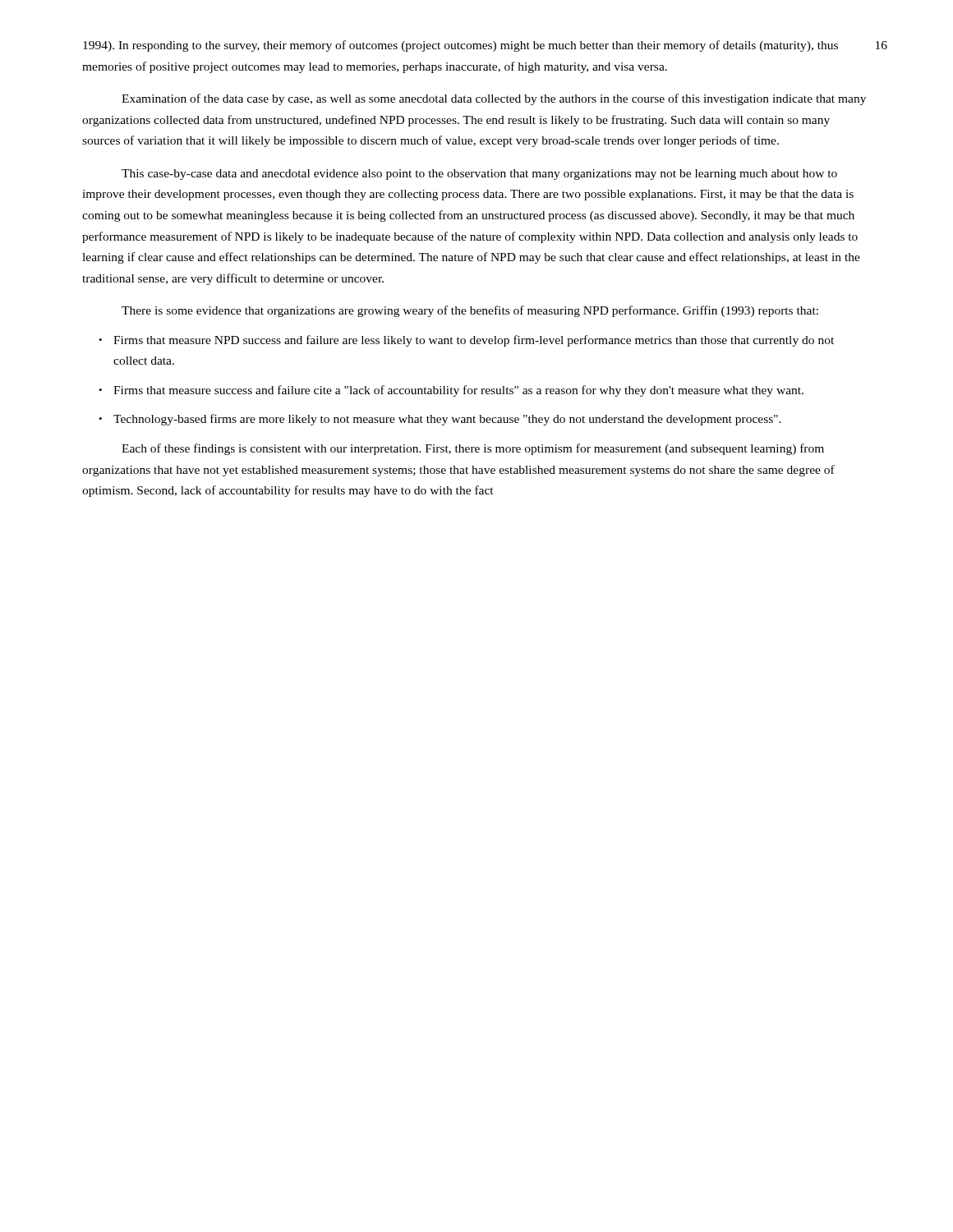Click on the region starting "This case-by-case data"
Image resolution: width=953 pixels, height=1232 pixels.
(x=476, y=225)
